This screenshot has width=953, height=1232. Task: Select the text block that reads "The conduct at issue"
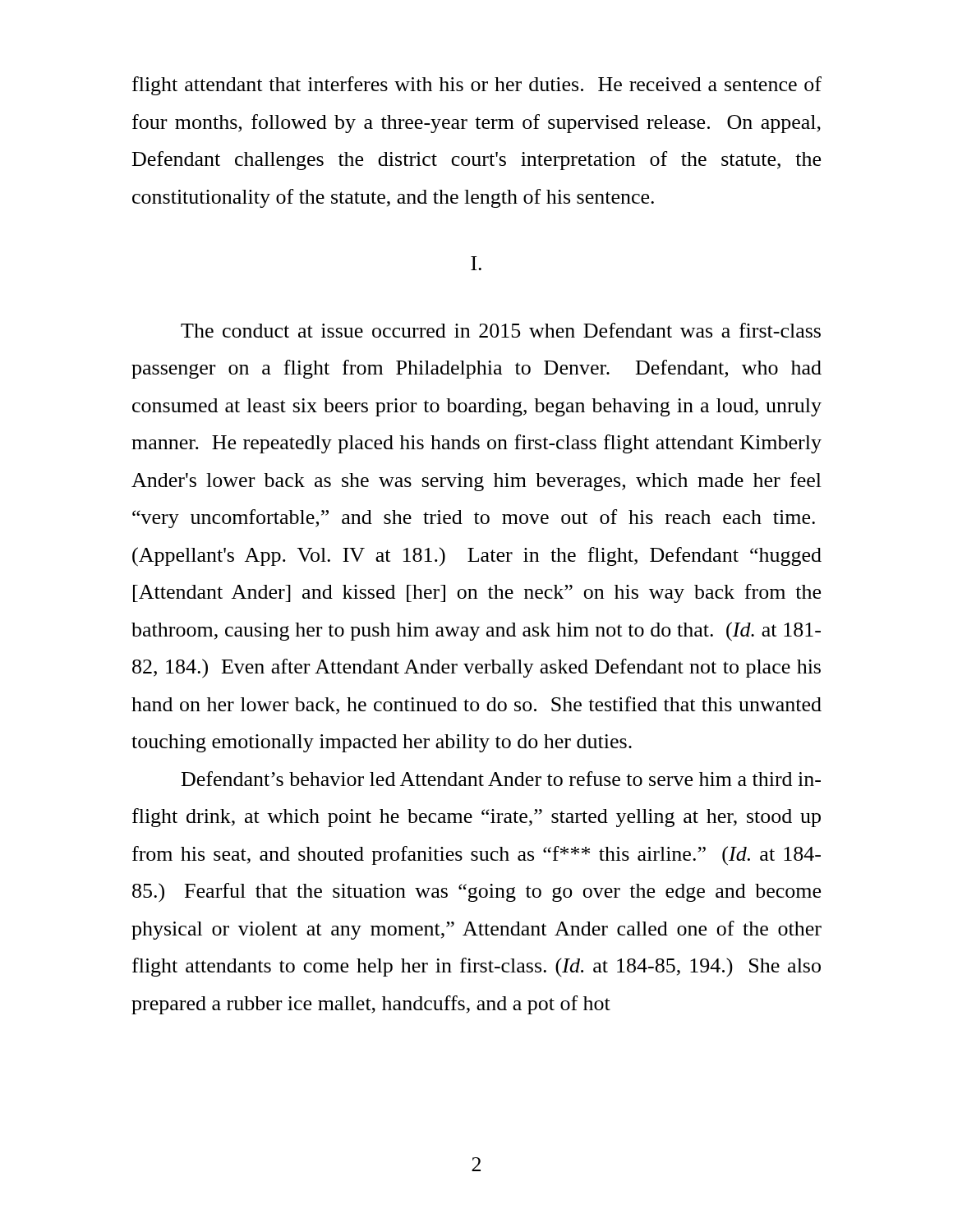pos(501,330)
